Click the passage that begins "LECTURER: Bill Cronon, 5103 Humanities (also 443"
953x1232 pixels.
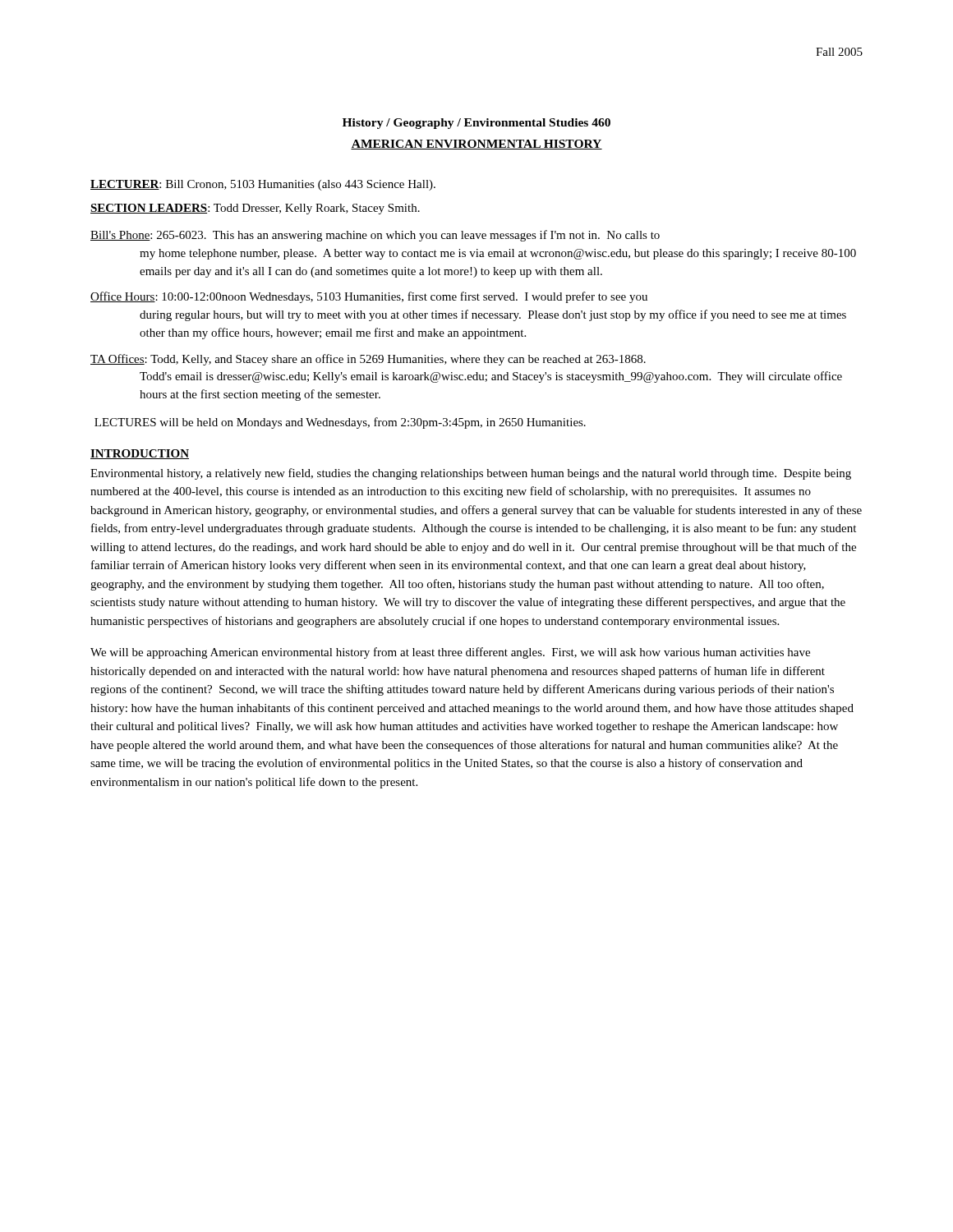click(263, 184)
